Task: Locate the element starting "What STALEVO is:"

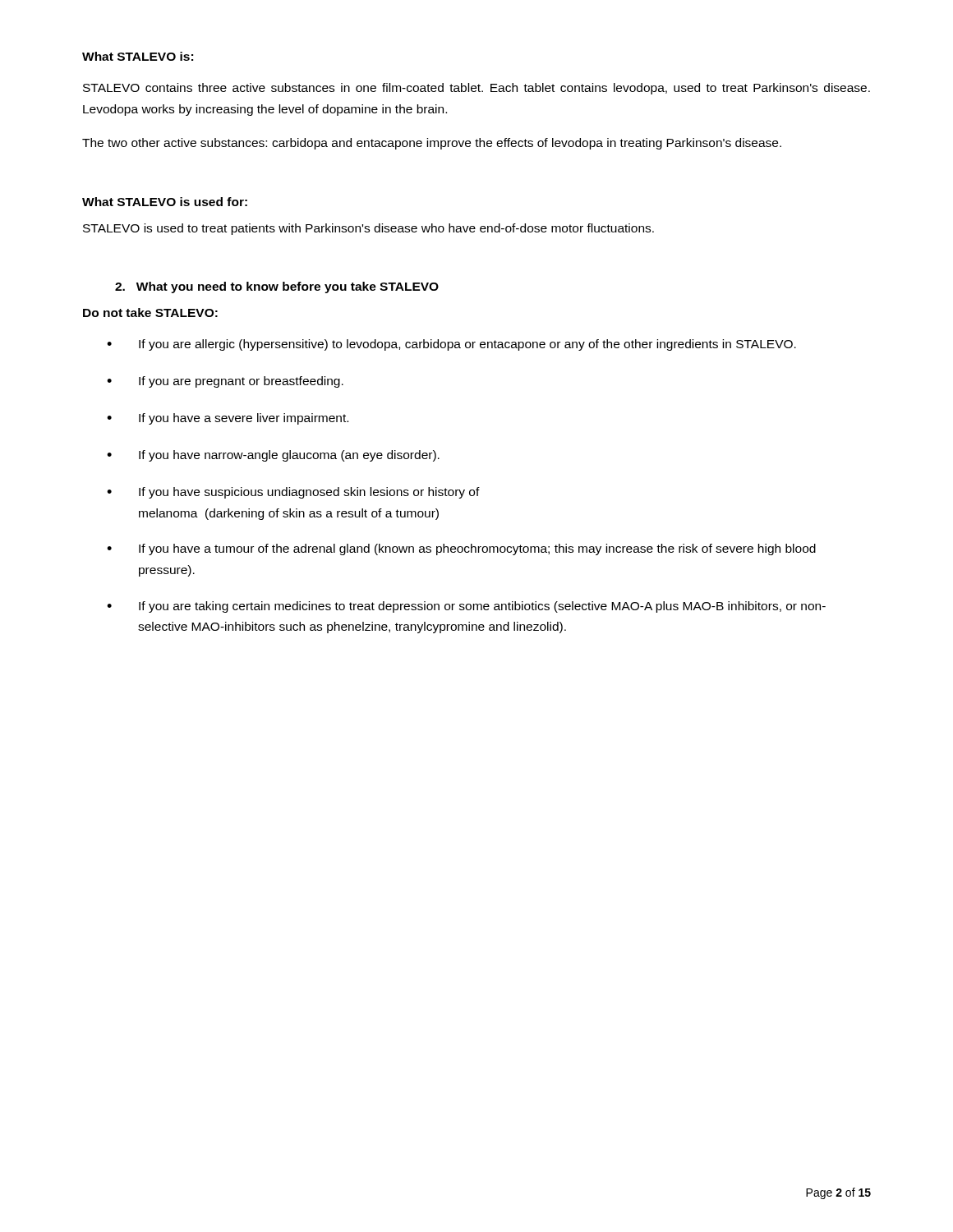Action: click(138, 56)
